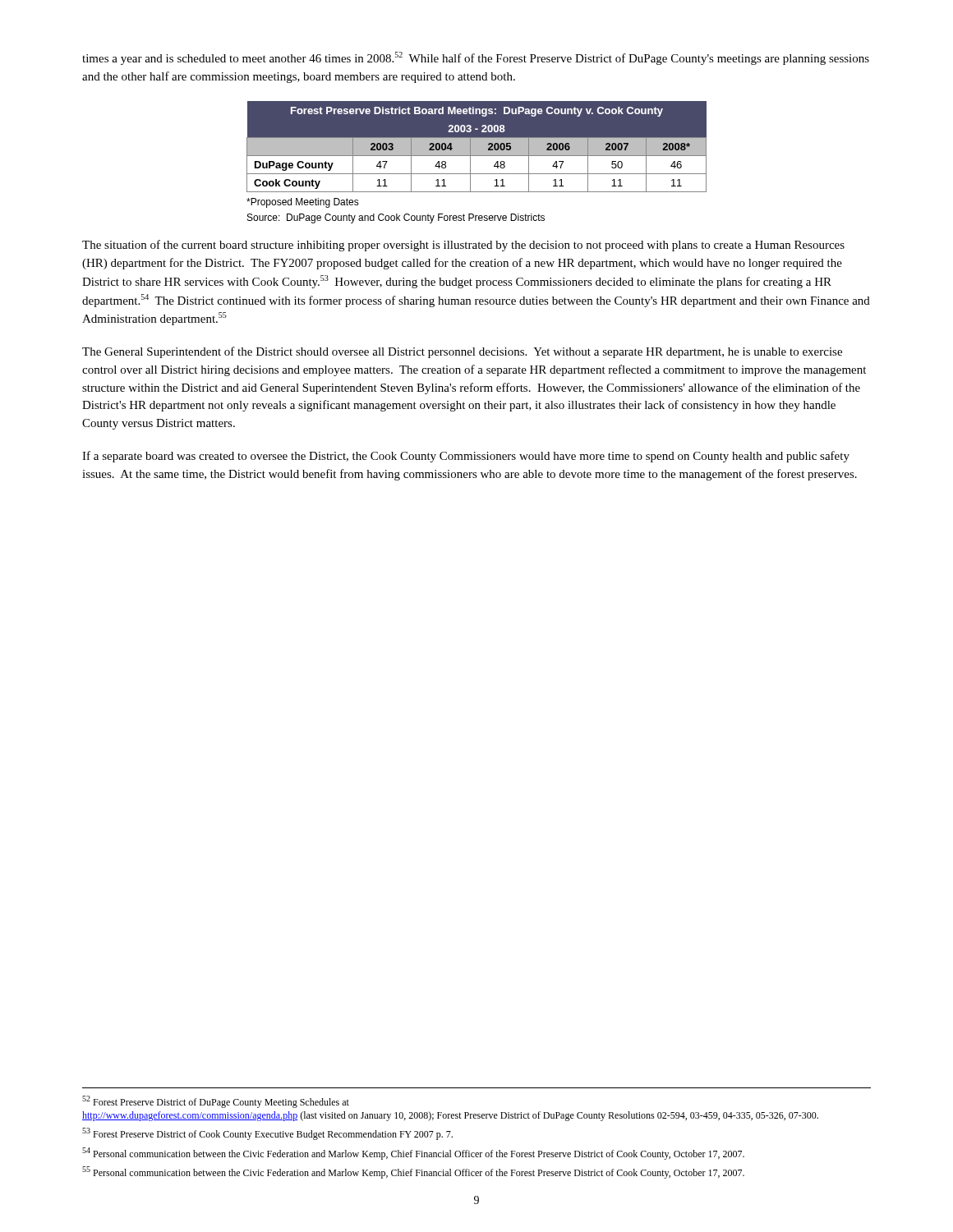Select the element starting "times a year and"
This screenshot has width=953, height=1232.
tap(476, 68)
